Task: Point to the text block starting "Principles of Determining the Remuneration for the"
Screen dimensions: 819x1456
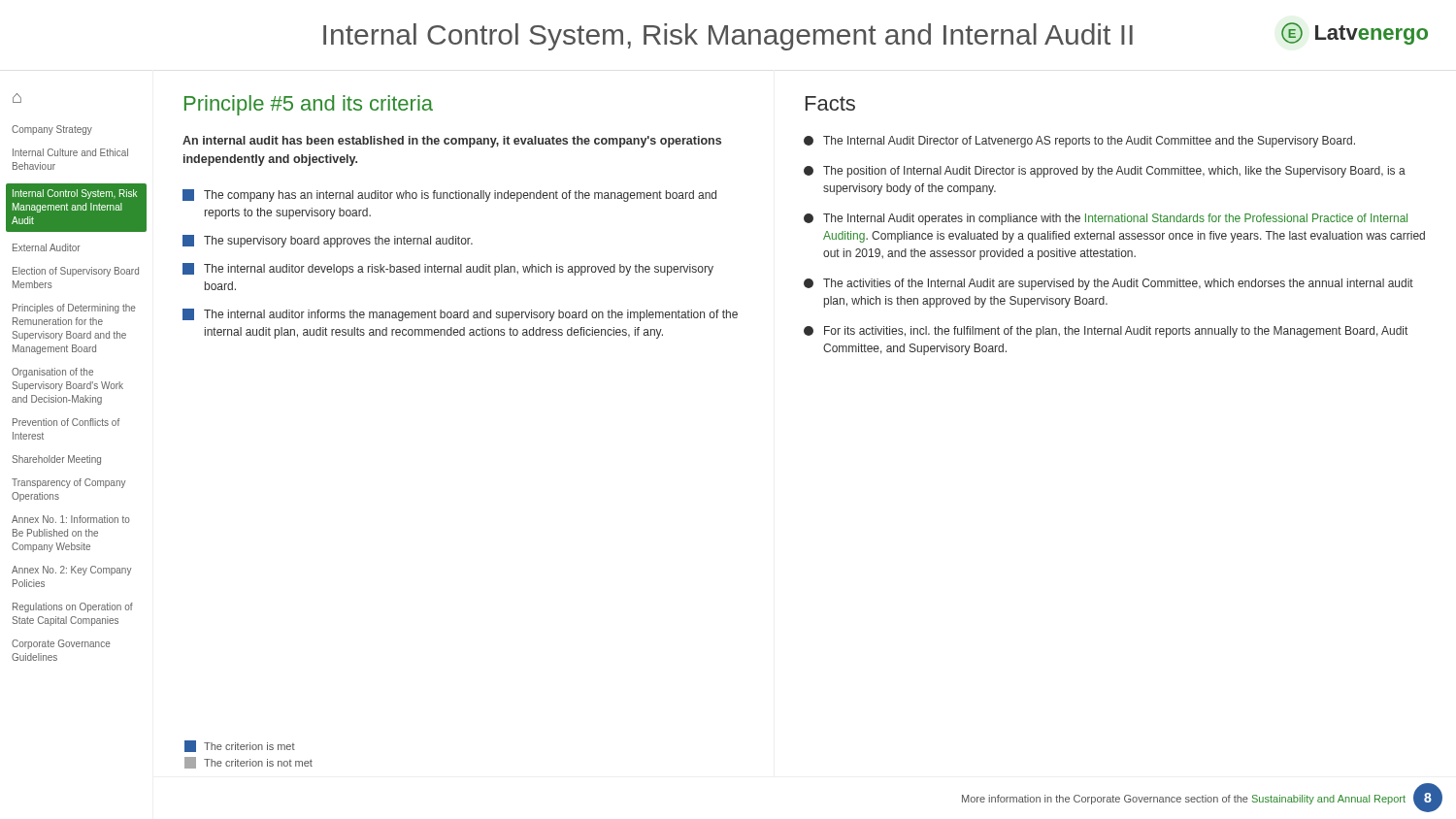Action: point(74,329)
